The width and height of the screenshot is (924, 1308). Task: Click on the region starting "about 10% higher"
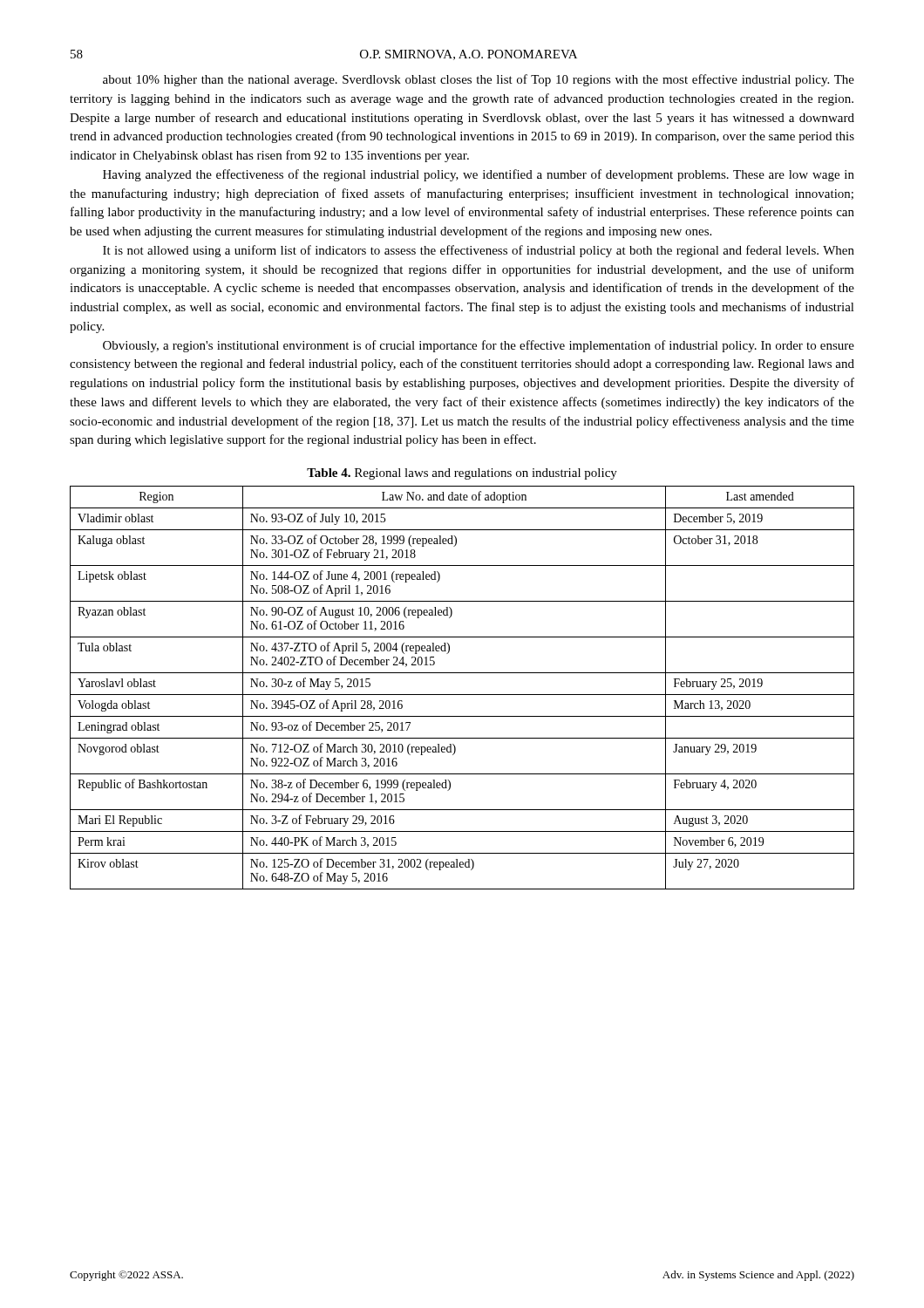(x=462, y=118)
